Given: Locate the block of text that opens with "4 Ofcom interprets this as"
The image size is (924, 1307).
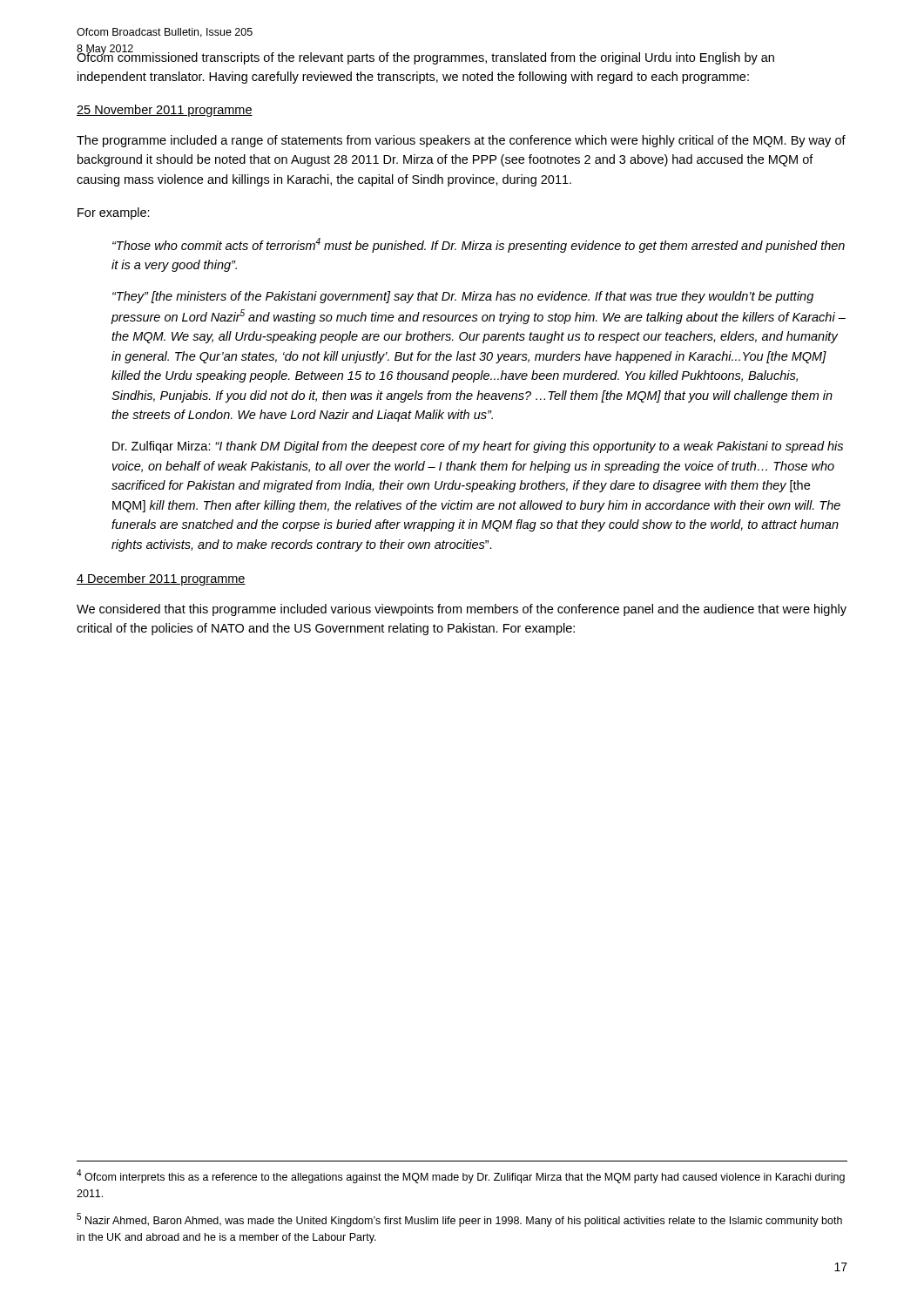Looking at the screenshot, I should point(461,1184).
